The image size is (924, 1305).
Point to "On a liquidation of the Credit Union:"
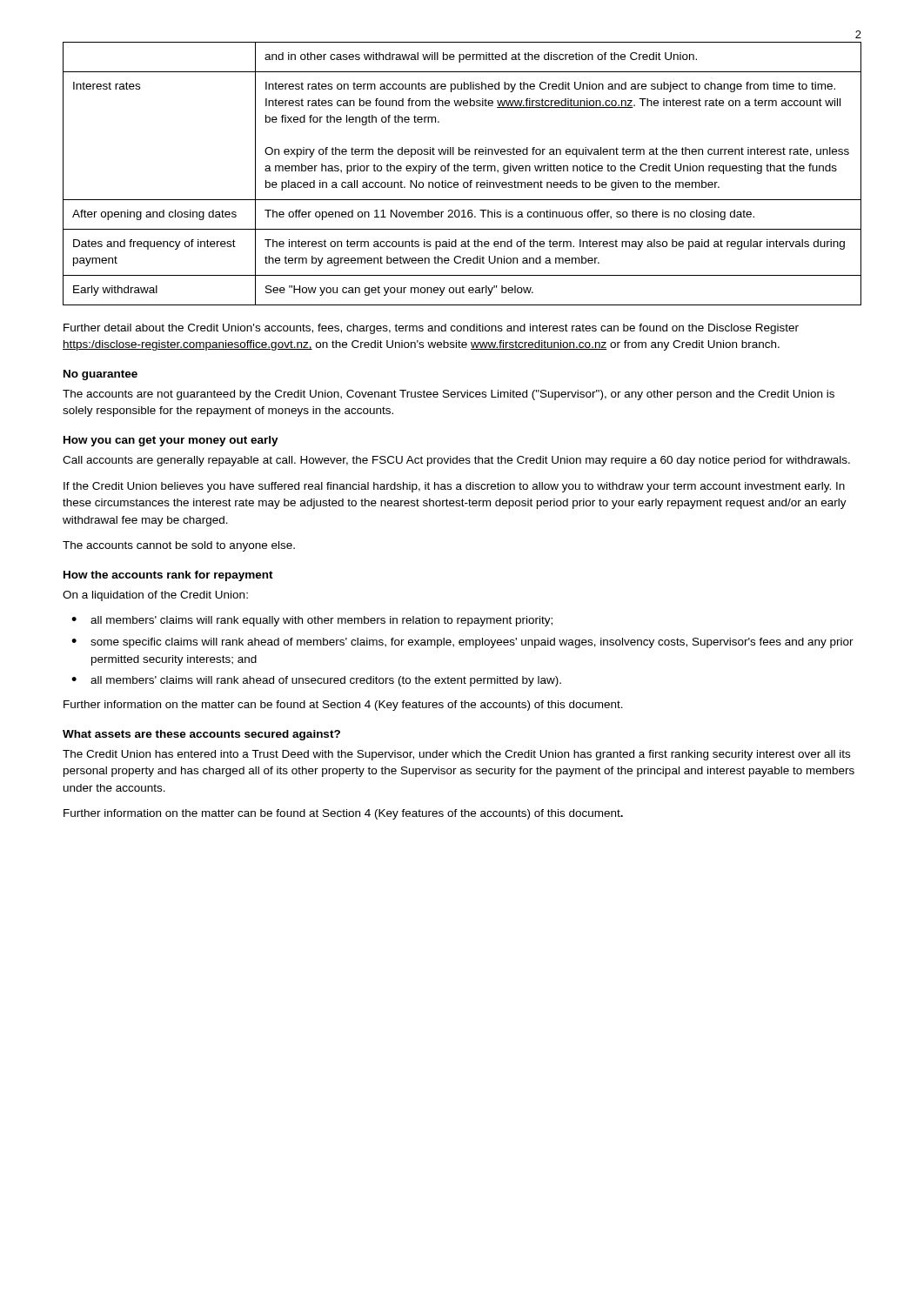tap(156, 594)
